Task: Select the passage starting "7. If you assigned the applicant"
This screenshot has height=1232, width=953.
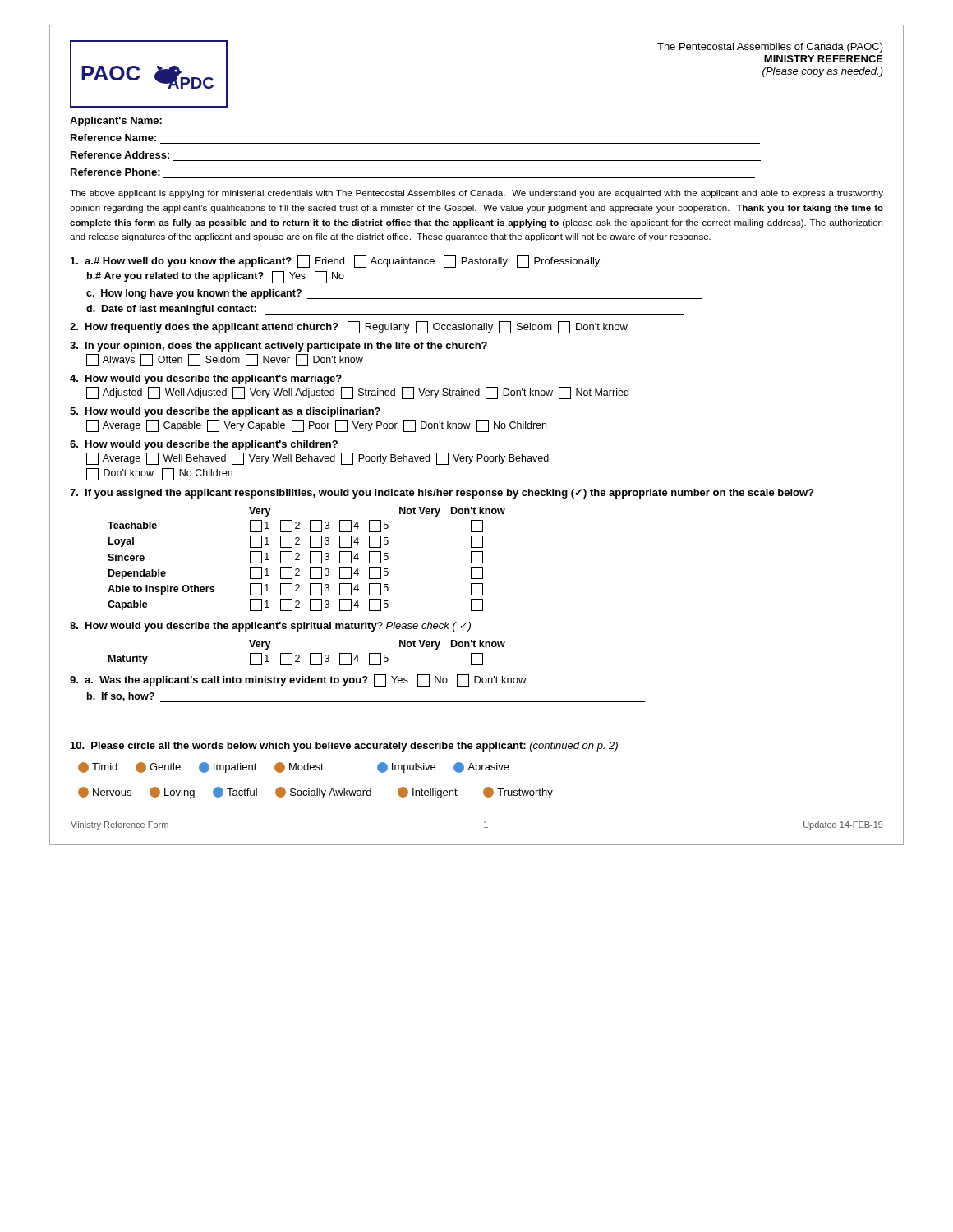Action: [476, 549]
